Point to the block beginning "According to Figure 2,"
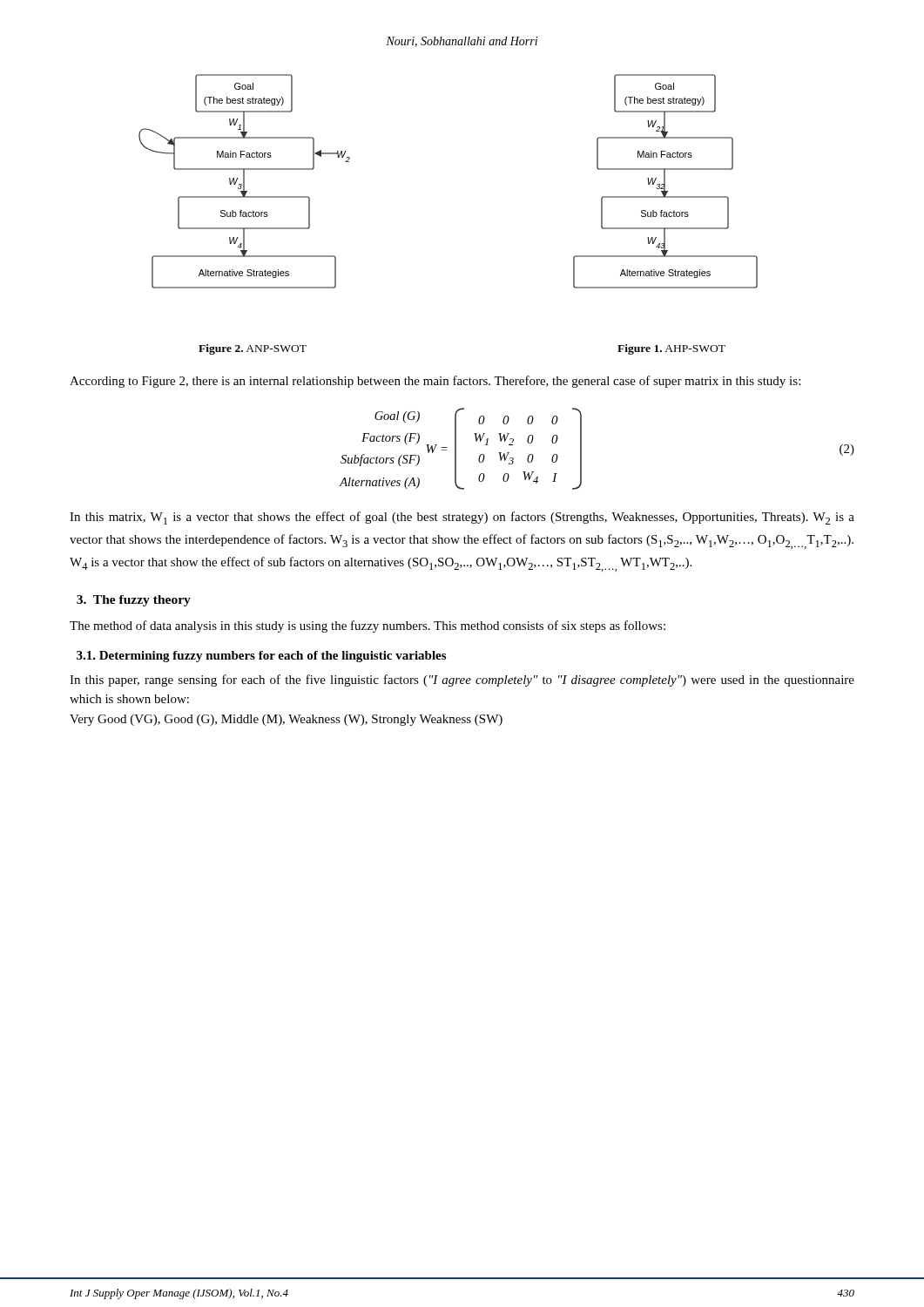 coord(436,381)
